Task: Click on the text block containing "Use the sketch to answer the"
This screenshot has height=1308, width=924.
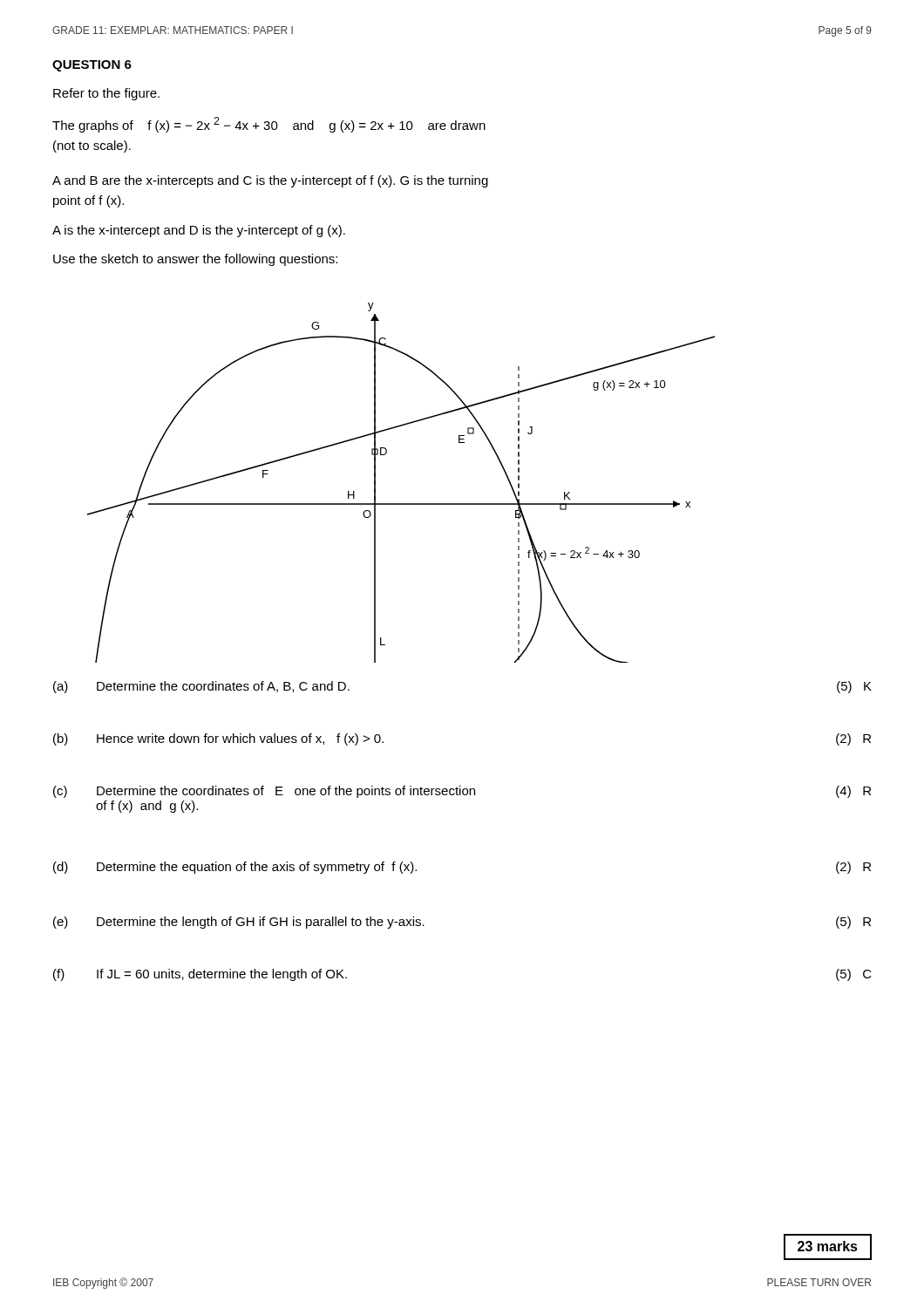Action: (x=195, y=259)
